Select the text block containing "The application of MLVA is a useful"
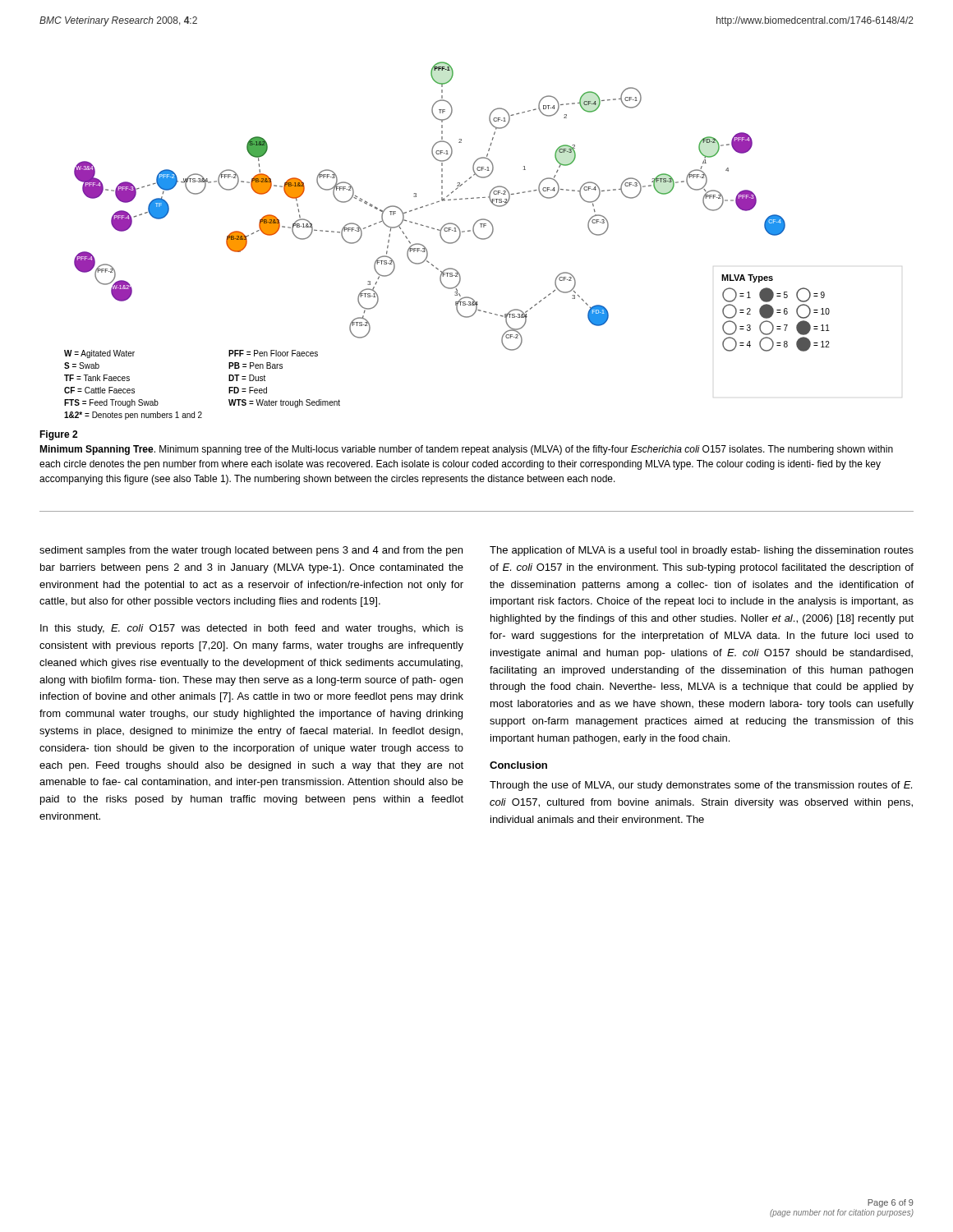The height and width of the screenshot is (1232, 953). tap(702, 645)
